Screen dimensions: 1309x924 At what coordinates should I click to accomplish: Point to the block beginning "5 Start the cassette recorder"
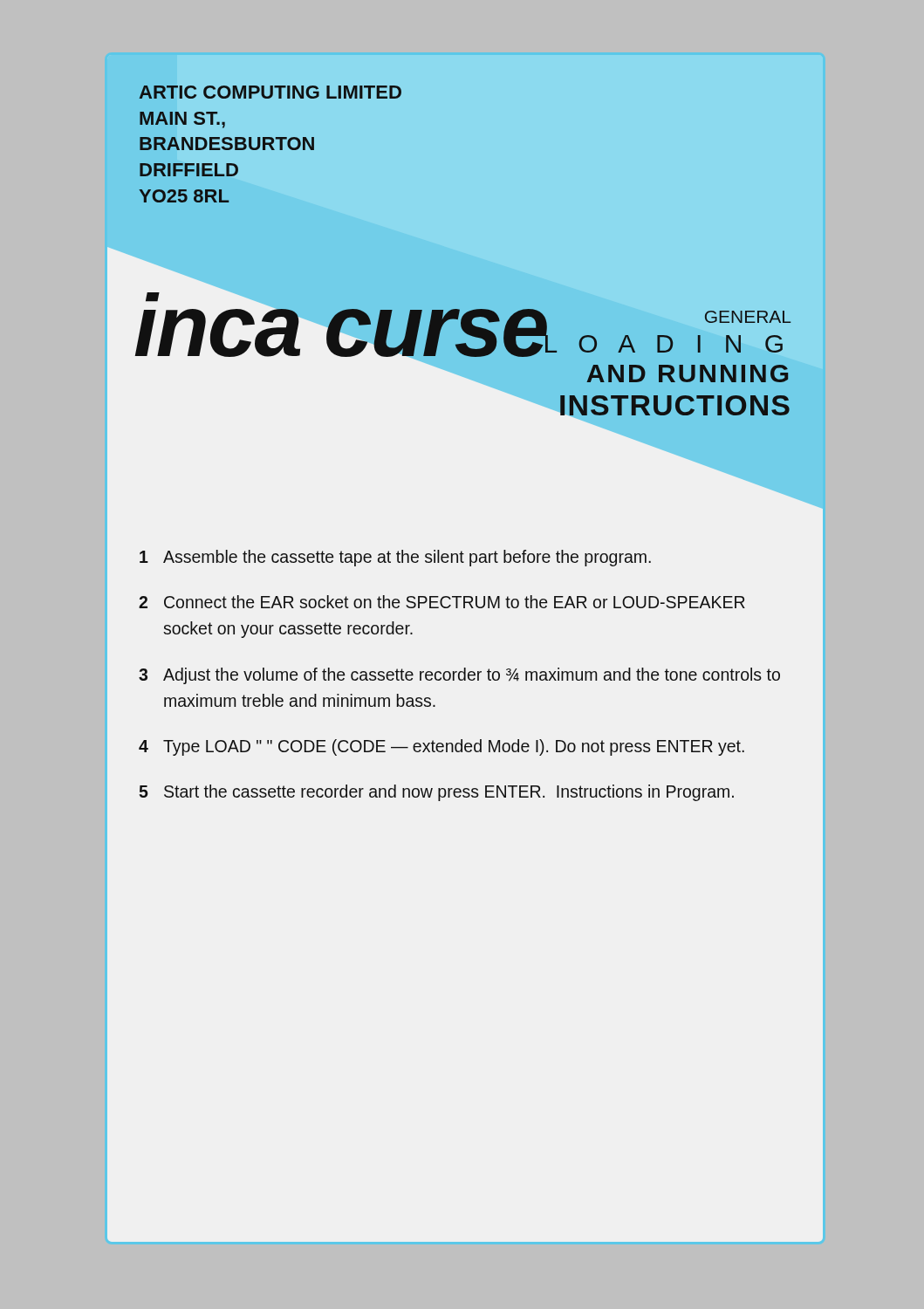(x=465, y=792)
